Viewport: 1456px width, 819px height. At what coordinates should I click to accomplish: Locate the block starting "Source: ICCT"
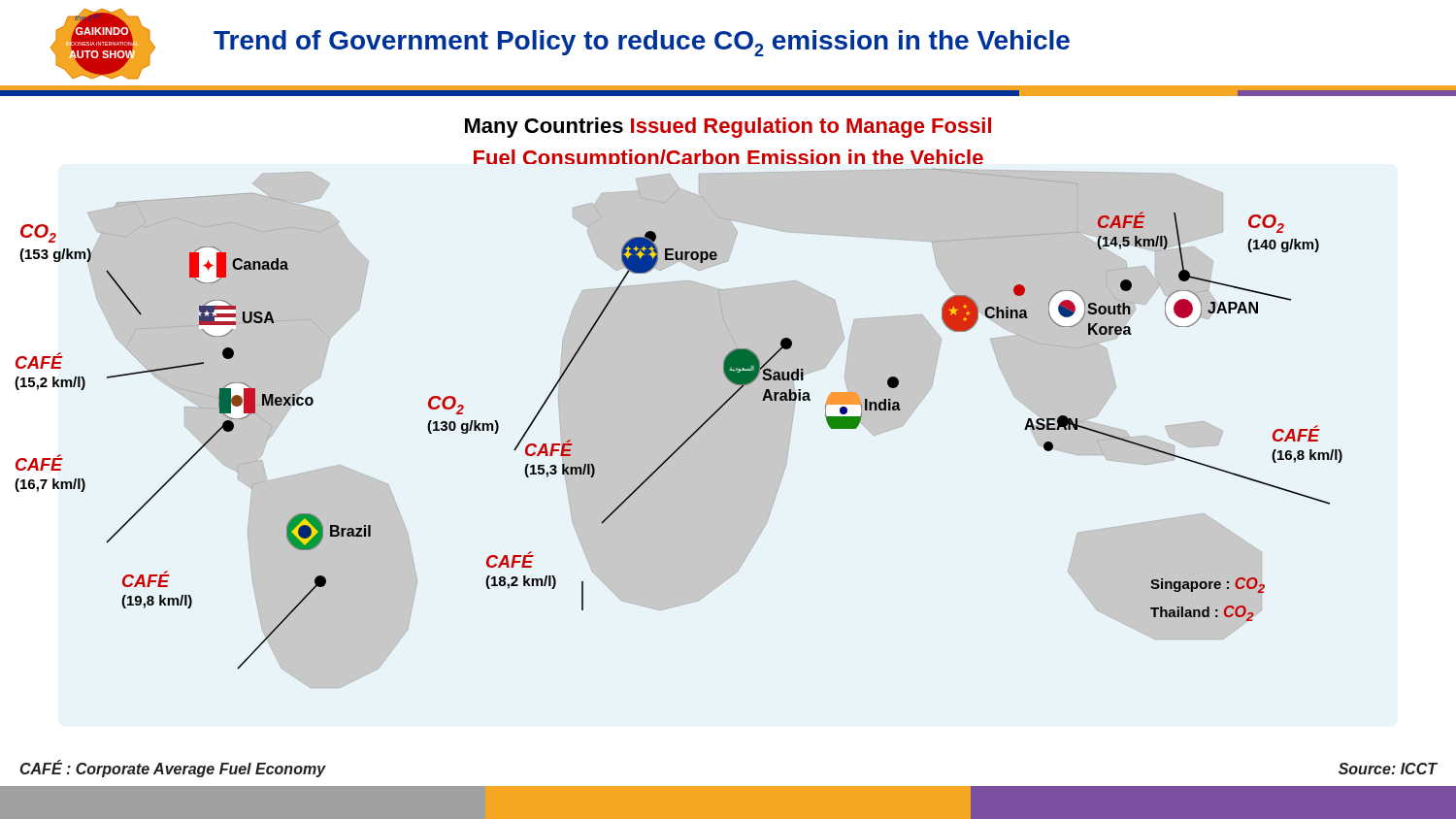tap(1387, 769)
